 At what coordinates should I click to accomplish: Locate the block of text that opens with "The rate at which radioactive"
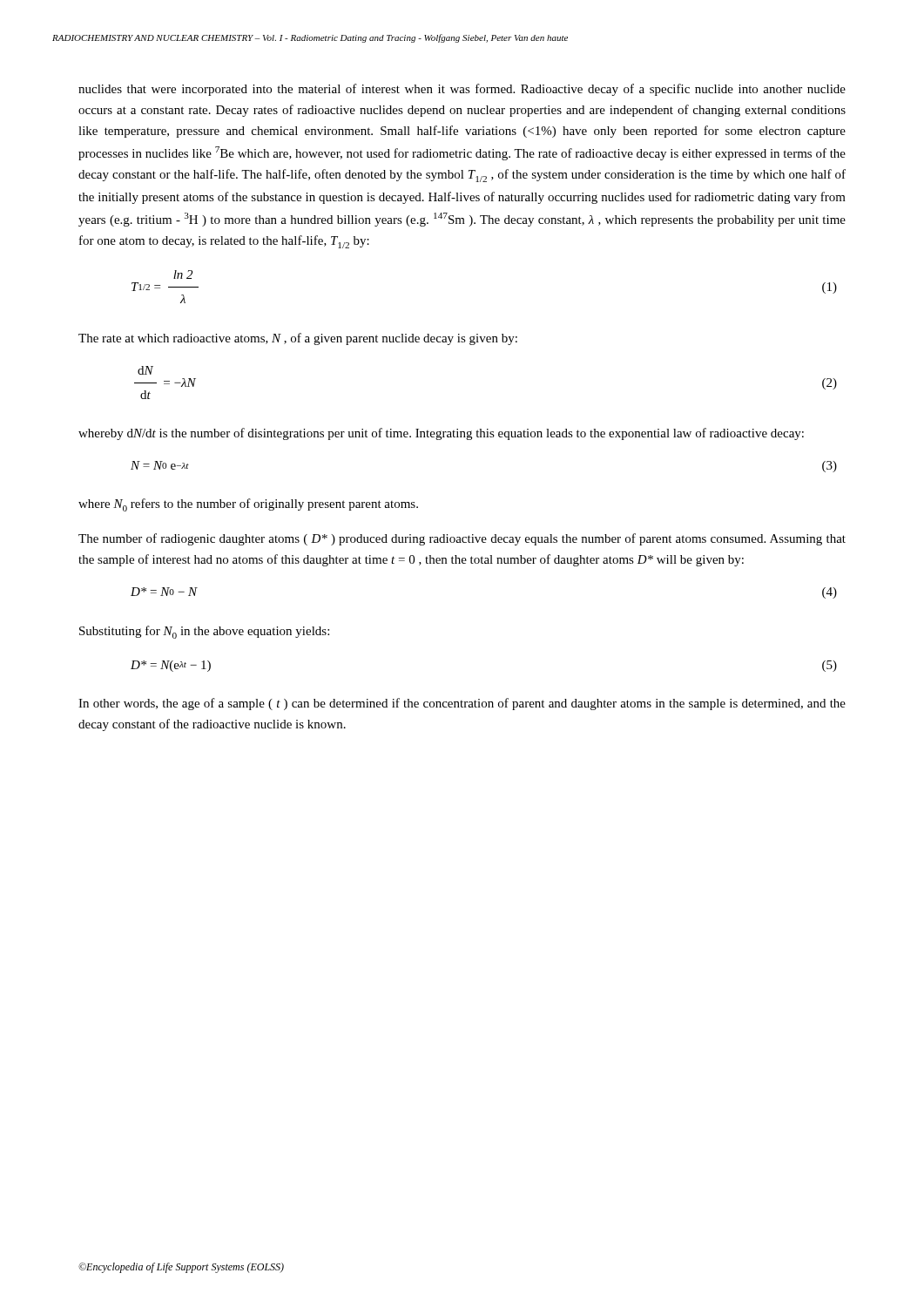(462, 338)
